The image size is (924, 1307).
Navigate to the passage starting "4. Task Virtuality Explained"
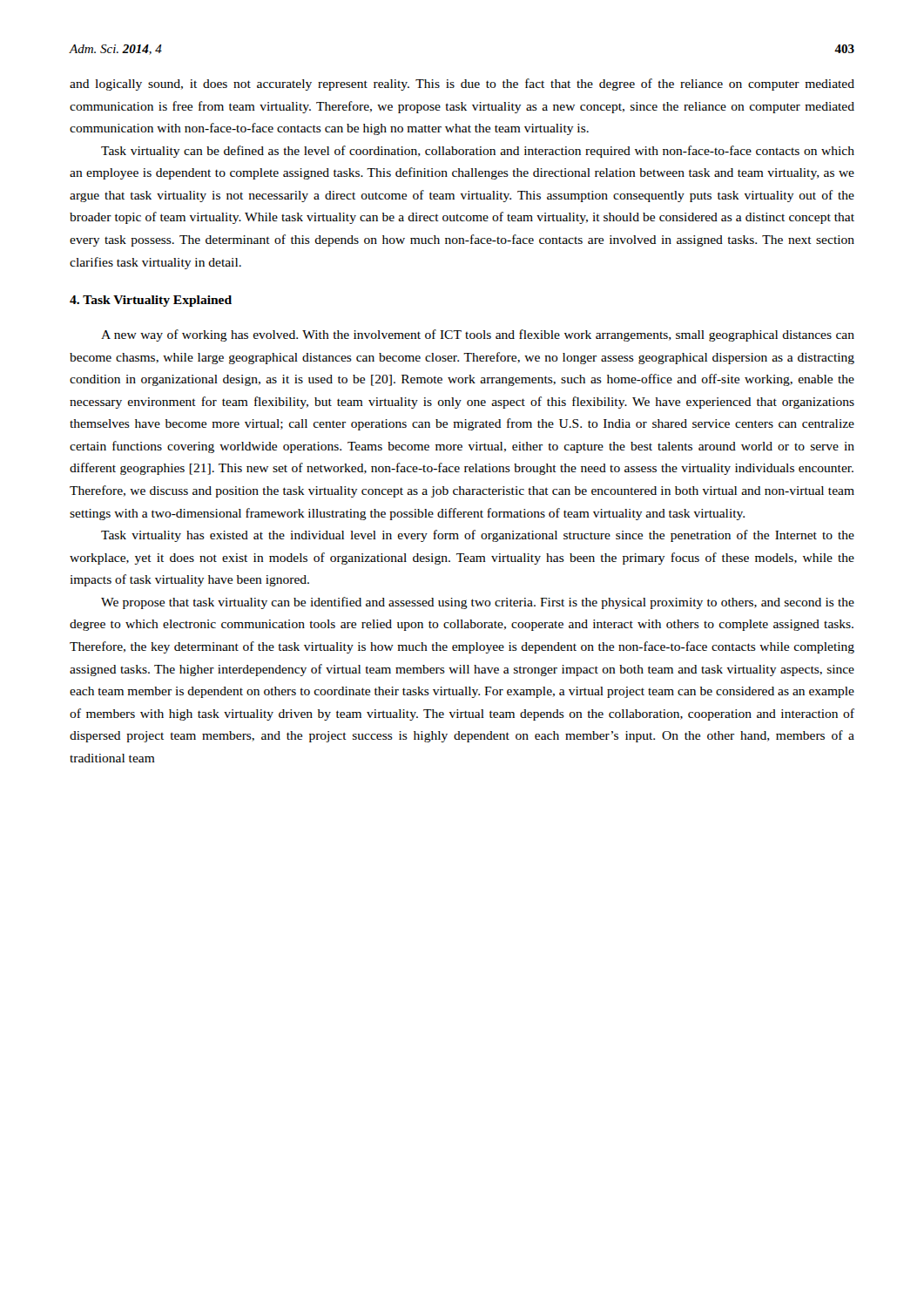(x=151, y=299)
